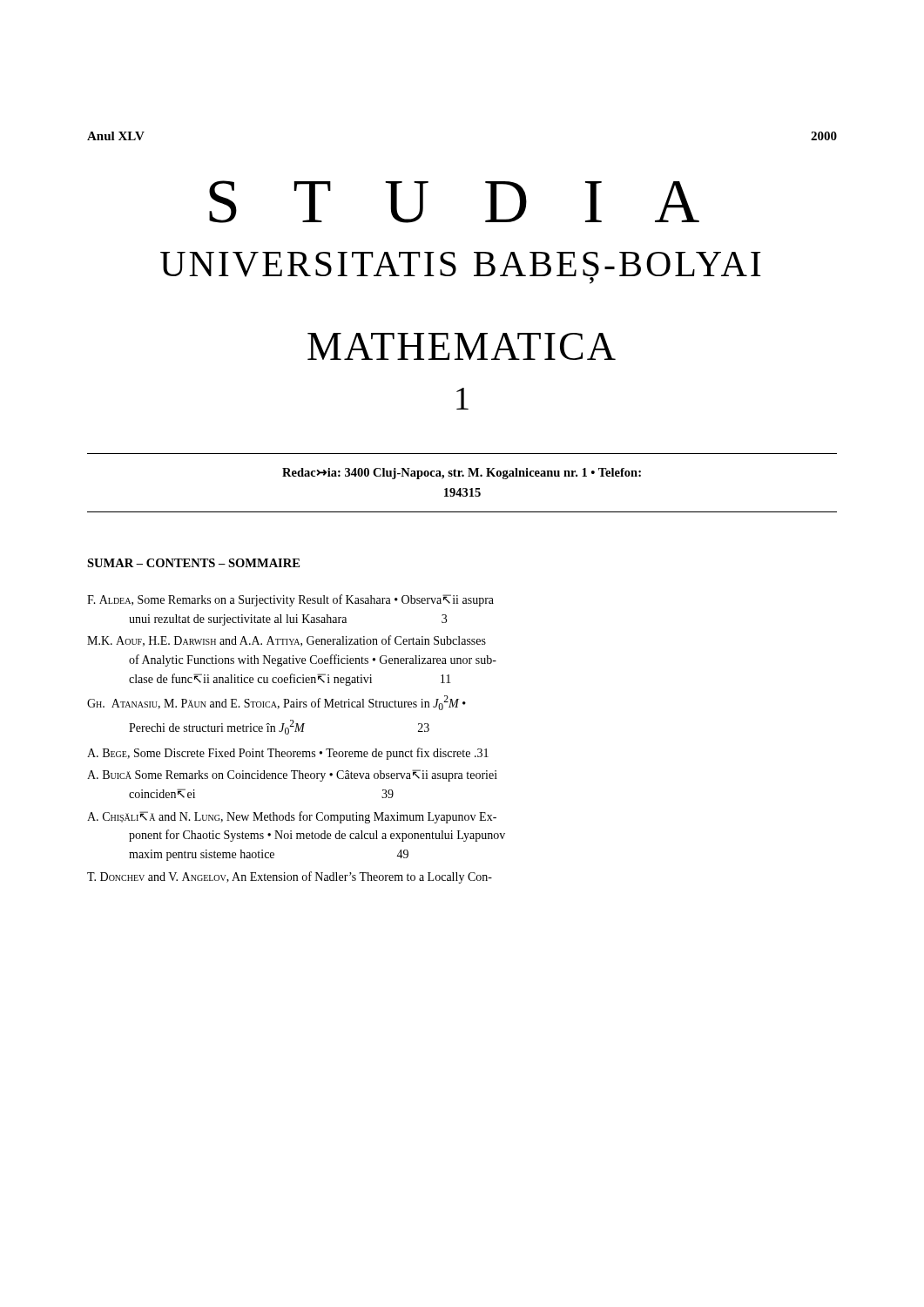
Task: Click on the text block starting "T. Donchev and V."
Action: tap(290, 877)
